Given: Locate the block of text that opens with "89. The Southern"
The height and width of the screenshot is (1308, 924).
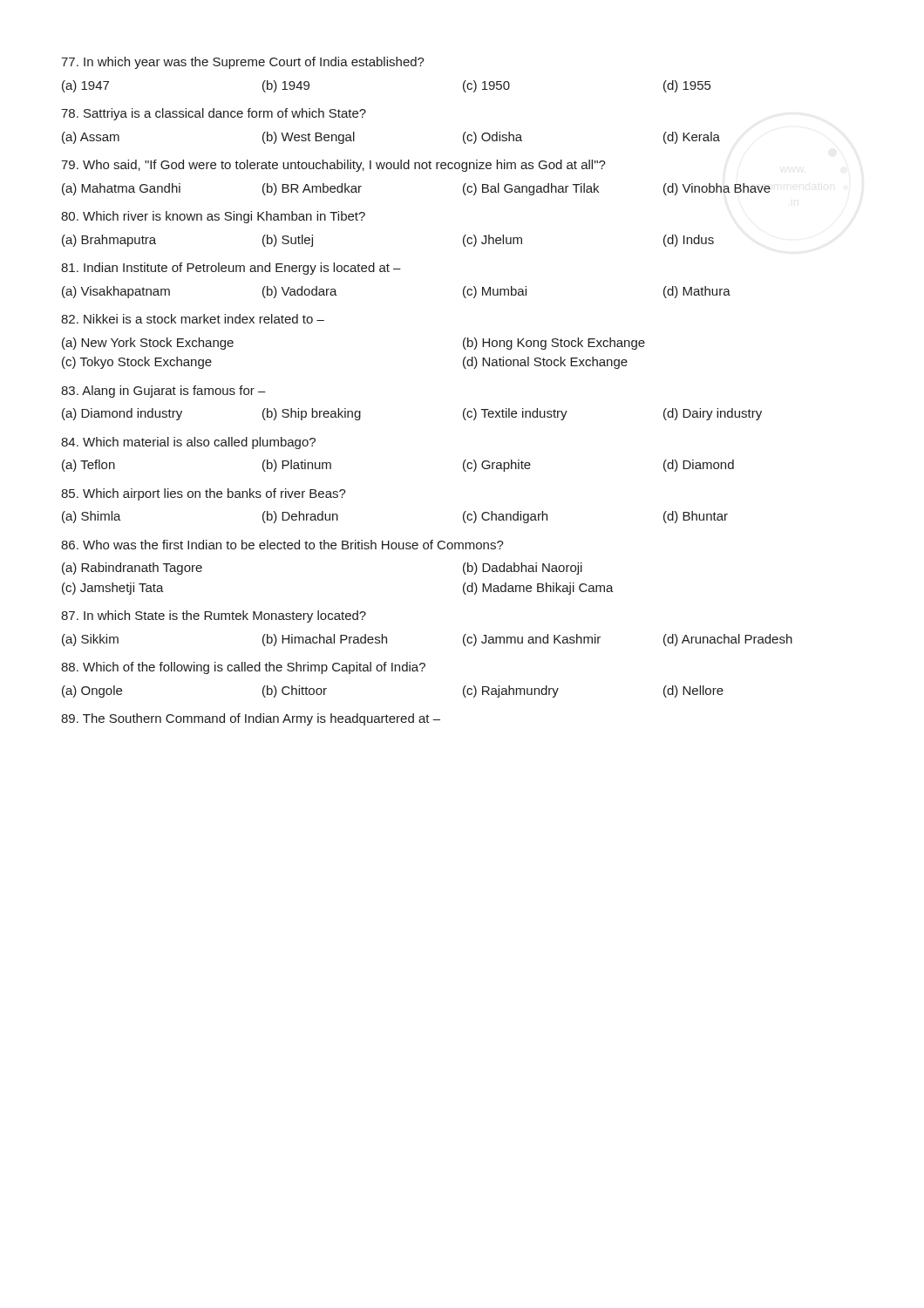Looking at the screenshot, I should 251,719.
